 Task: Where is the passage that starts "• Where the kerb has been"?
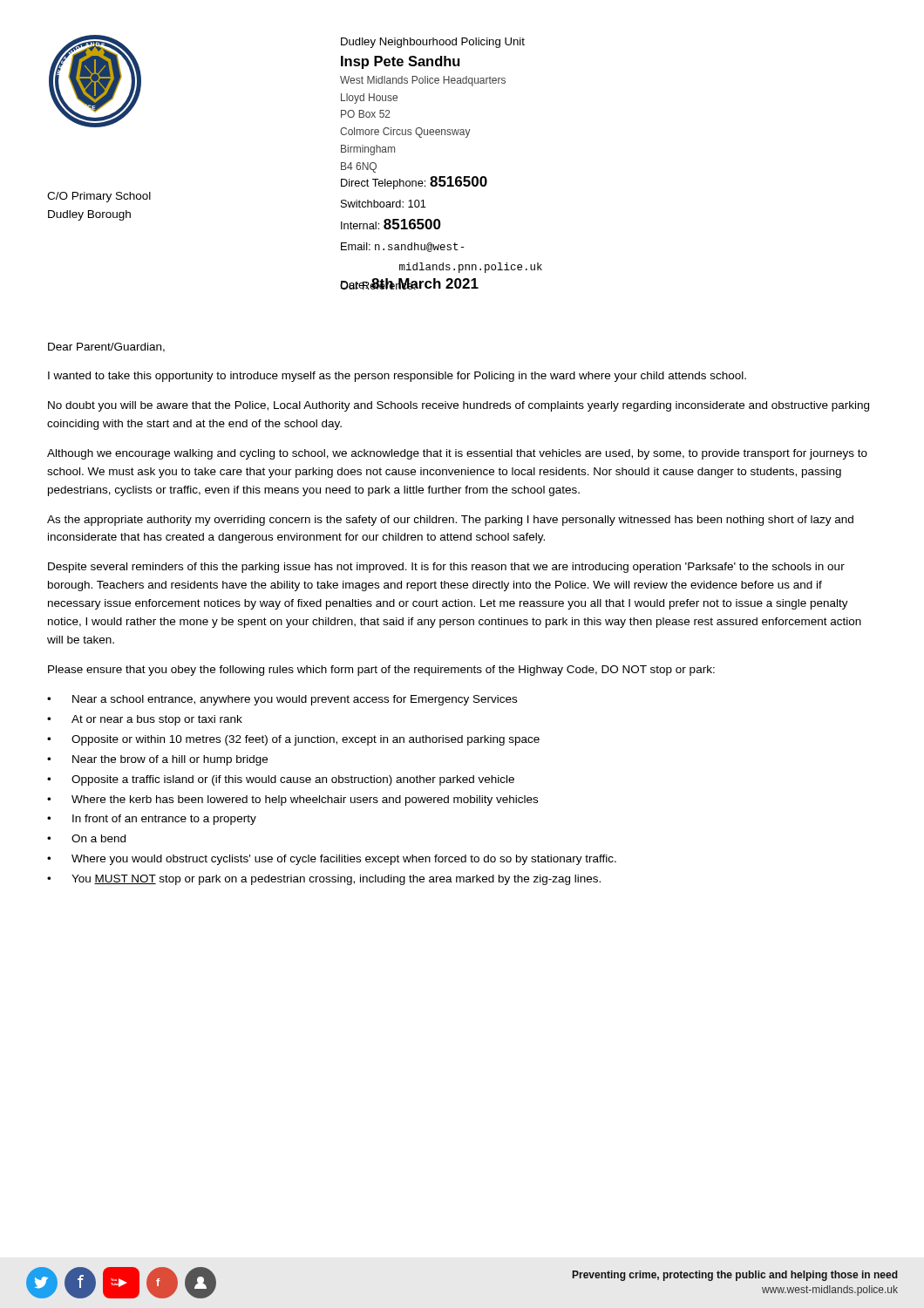pos(462,800)
